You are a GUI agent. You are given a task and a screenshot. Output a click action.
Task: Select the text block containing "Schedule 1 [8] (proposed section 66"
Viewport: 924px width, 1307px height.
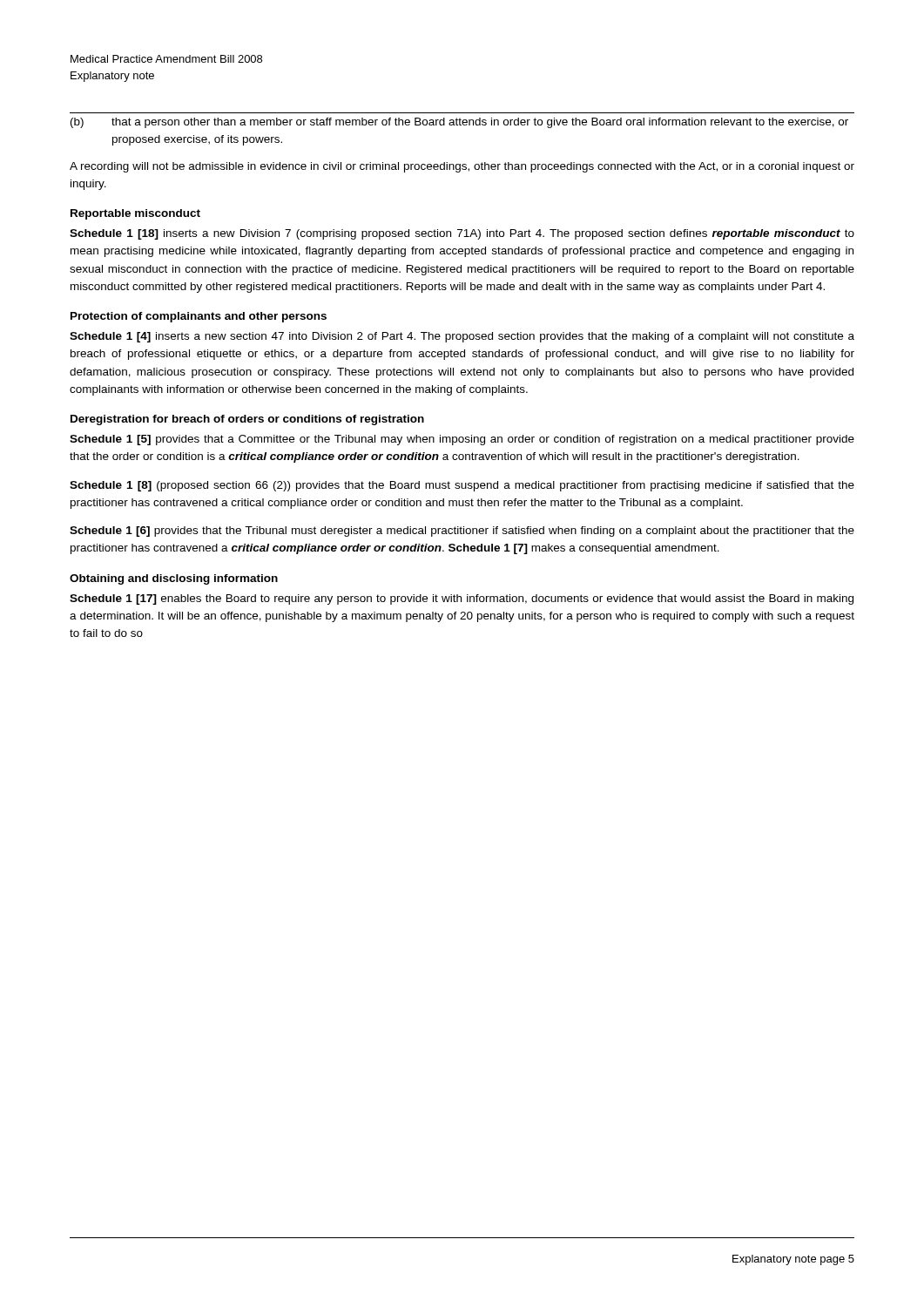point(462,493)
